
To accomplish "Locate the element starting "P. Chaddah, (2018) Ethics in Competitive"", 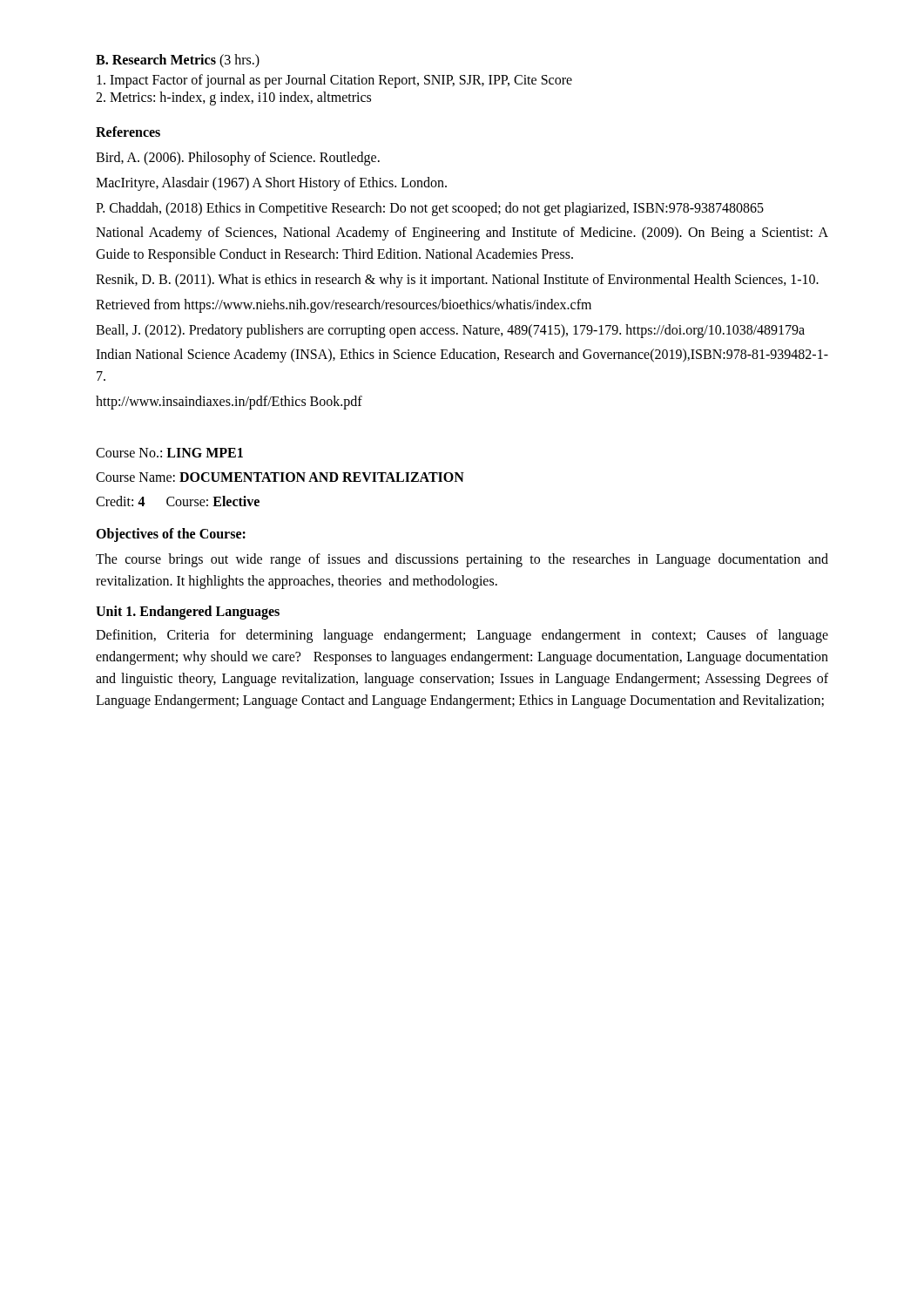I will [430, 207].
